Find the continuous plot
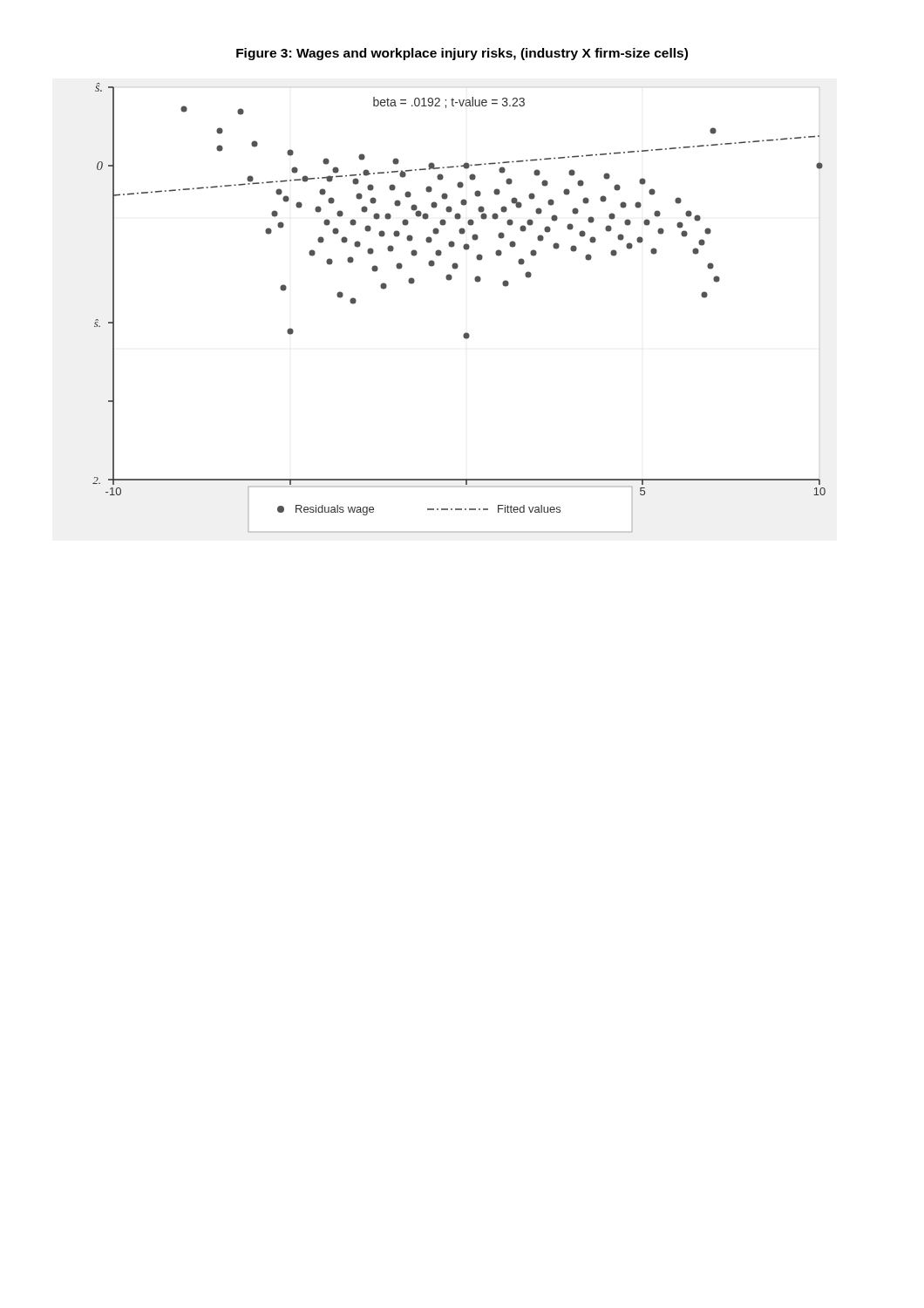 [x=445, y=310]
